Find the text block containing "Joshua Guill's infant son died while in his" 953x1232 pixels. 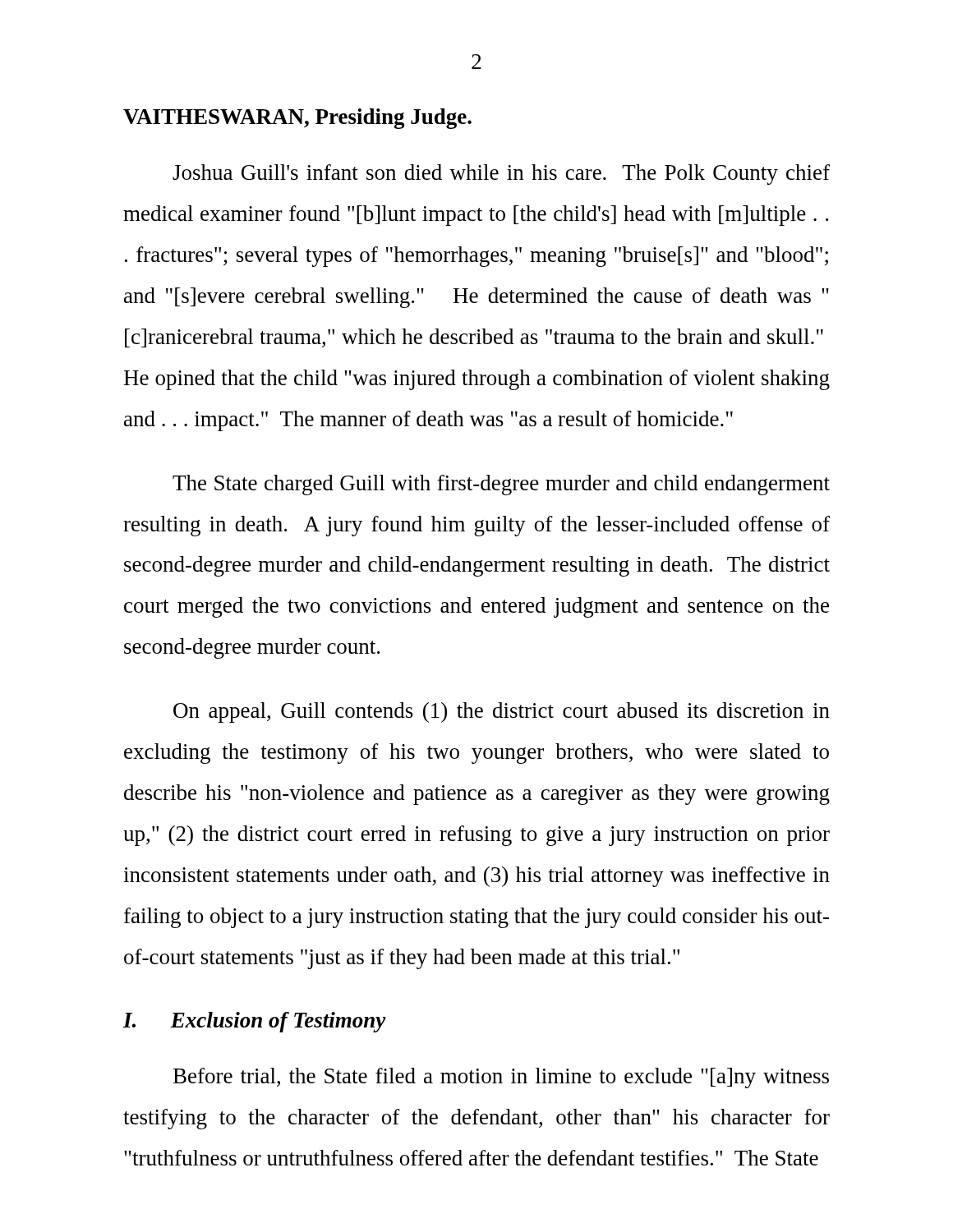pos(476,296)
